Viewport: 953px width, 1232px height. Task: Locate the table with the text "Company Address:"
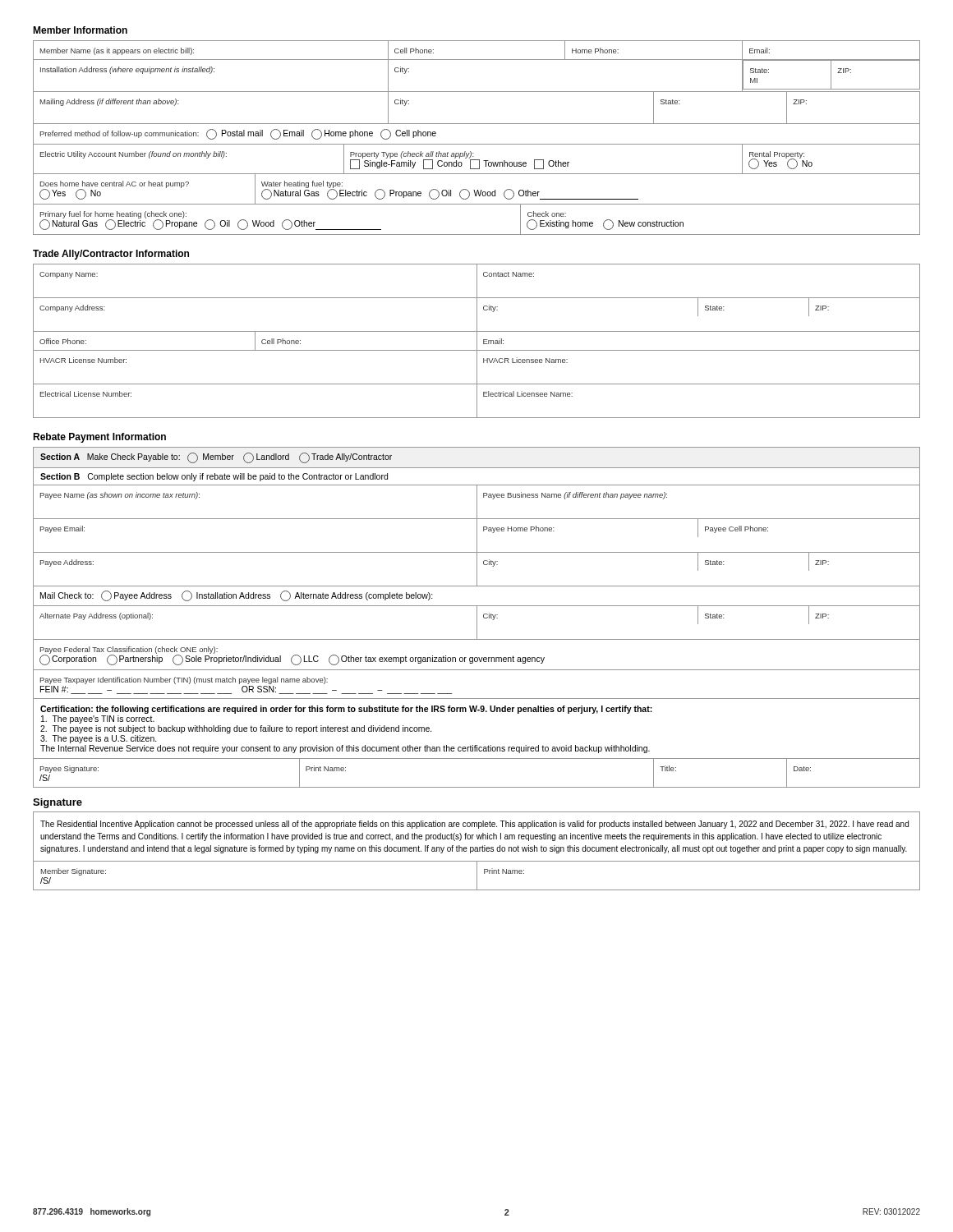[476, 341]
